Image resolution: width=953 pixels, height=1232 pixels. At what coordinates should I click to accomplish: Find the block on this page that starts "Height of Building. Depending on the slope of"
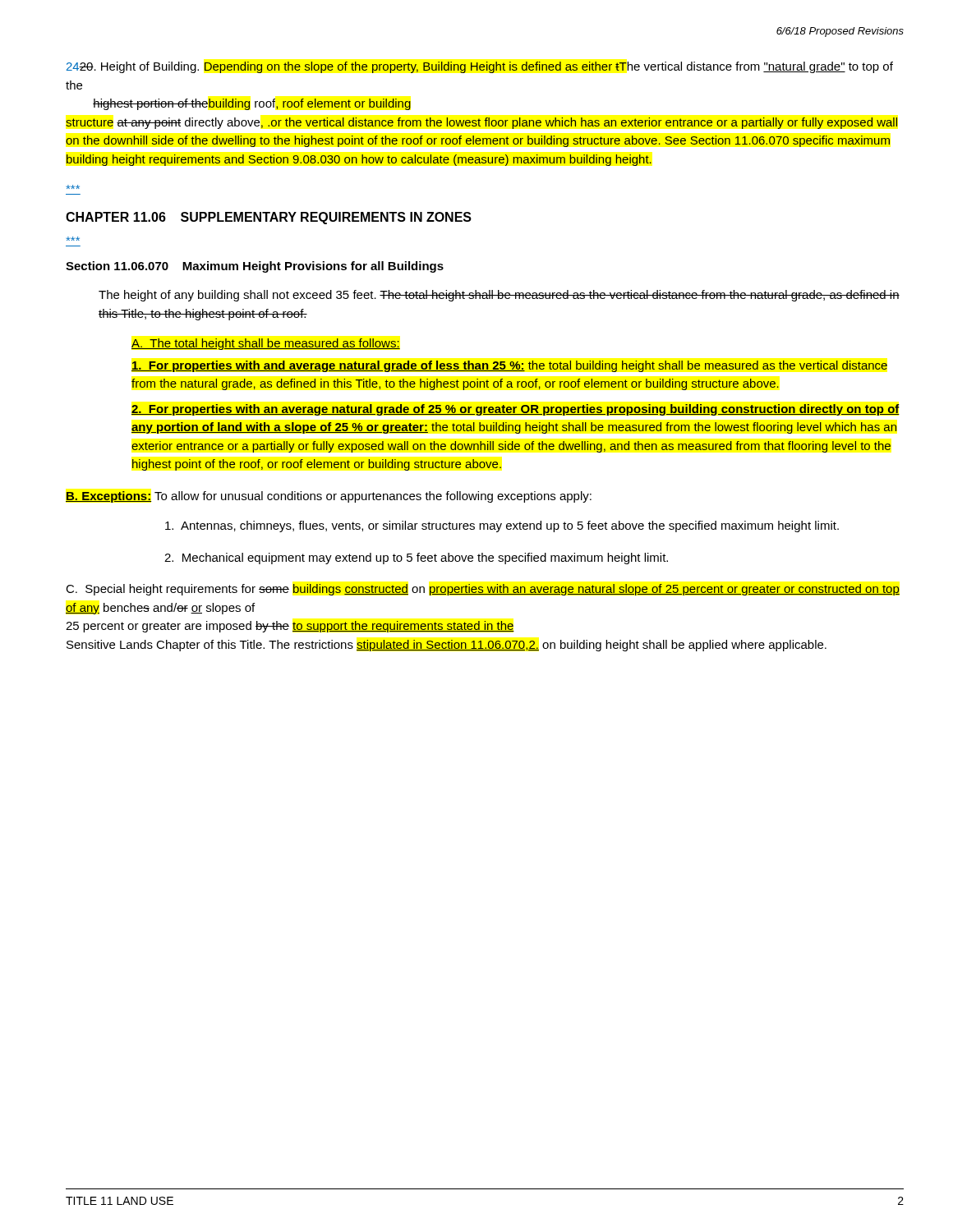click(x=482, y=112)
